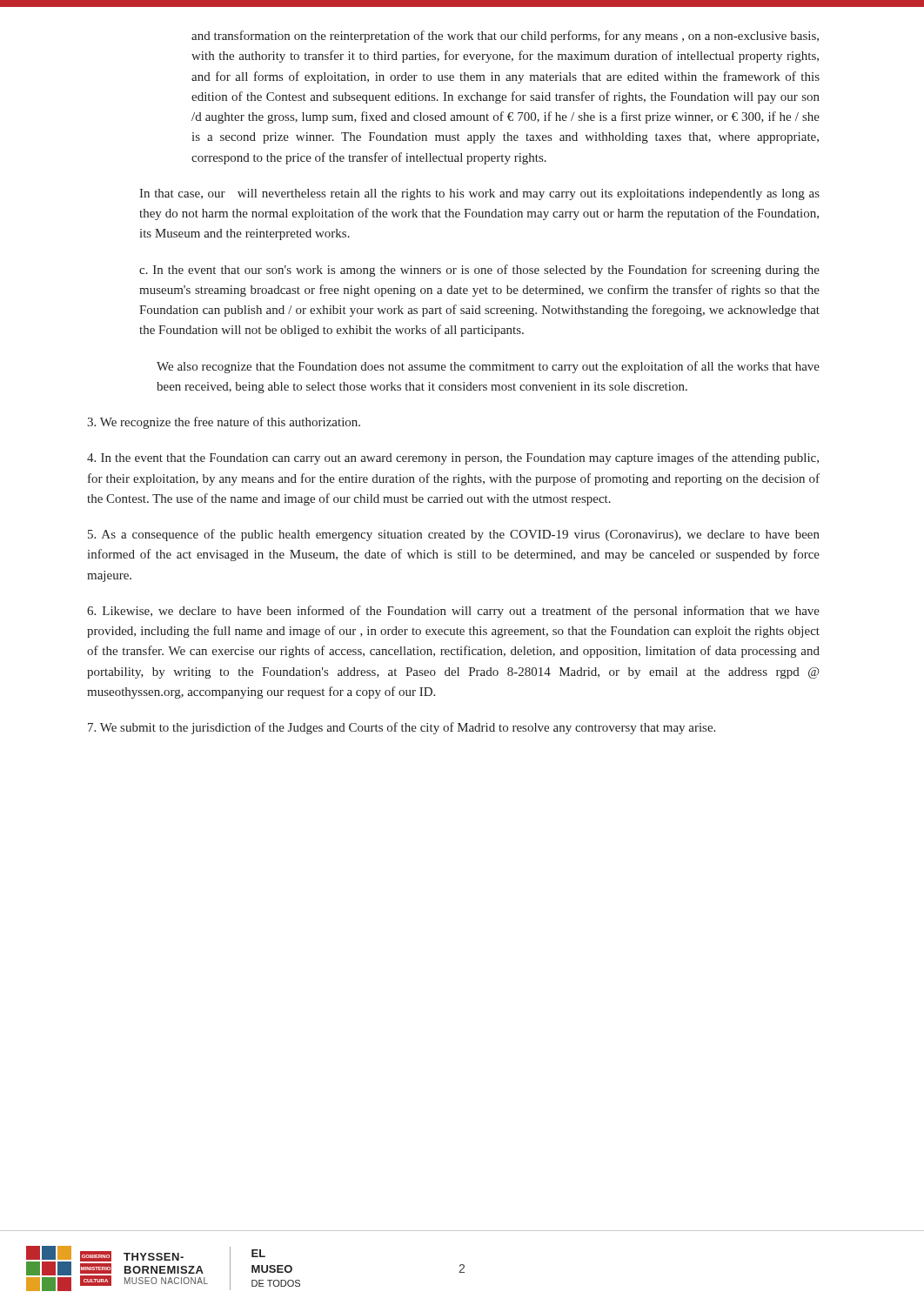Select the text block that reads "We also recognize that the Foundation does"
Viewport: 924px width, 1305px height.
(x=488, y=376)
